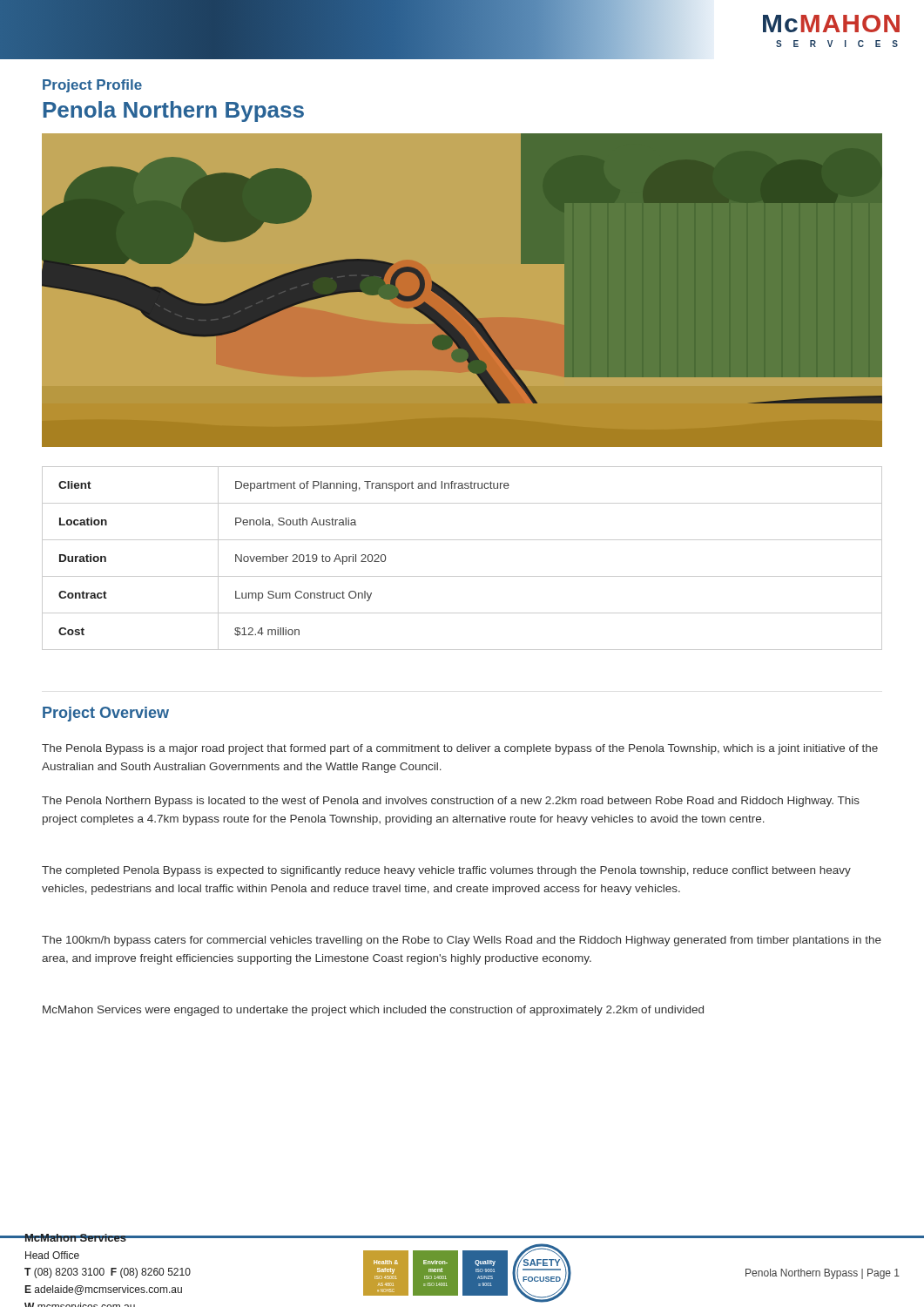Locate the text block that says "The Penola Northern Bypass"
Screen dimensions: 1307x924
pyautogui.click(x=462, y=809)
